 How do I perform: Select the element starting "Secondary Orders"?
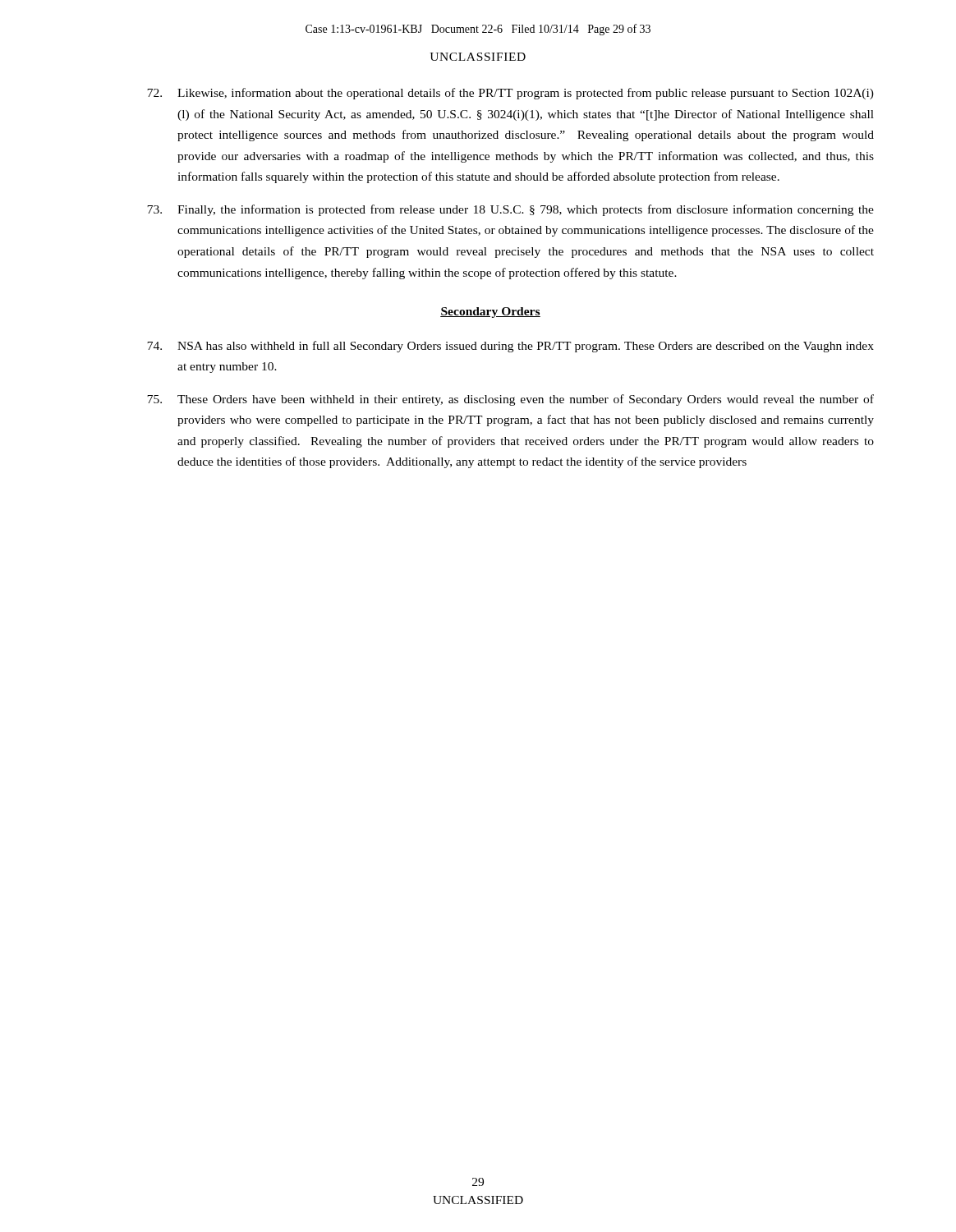[490, 311]
